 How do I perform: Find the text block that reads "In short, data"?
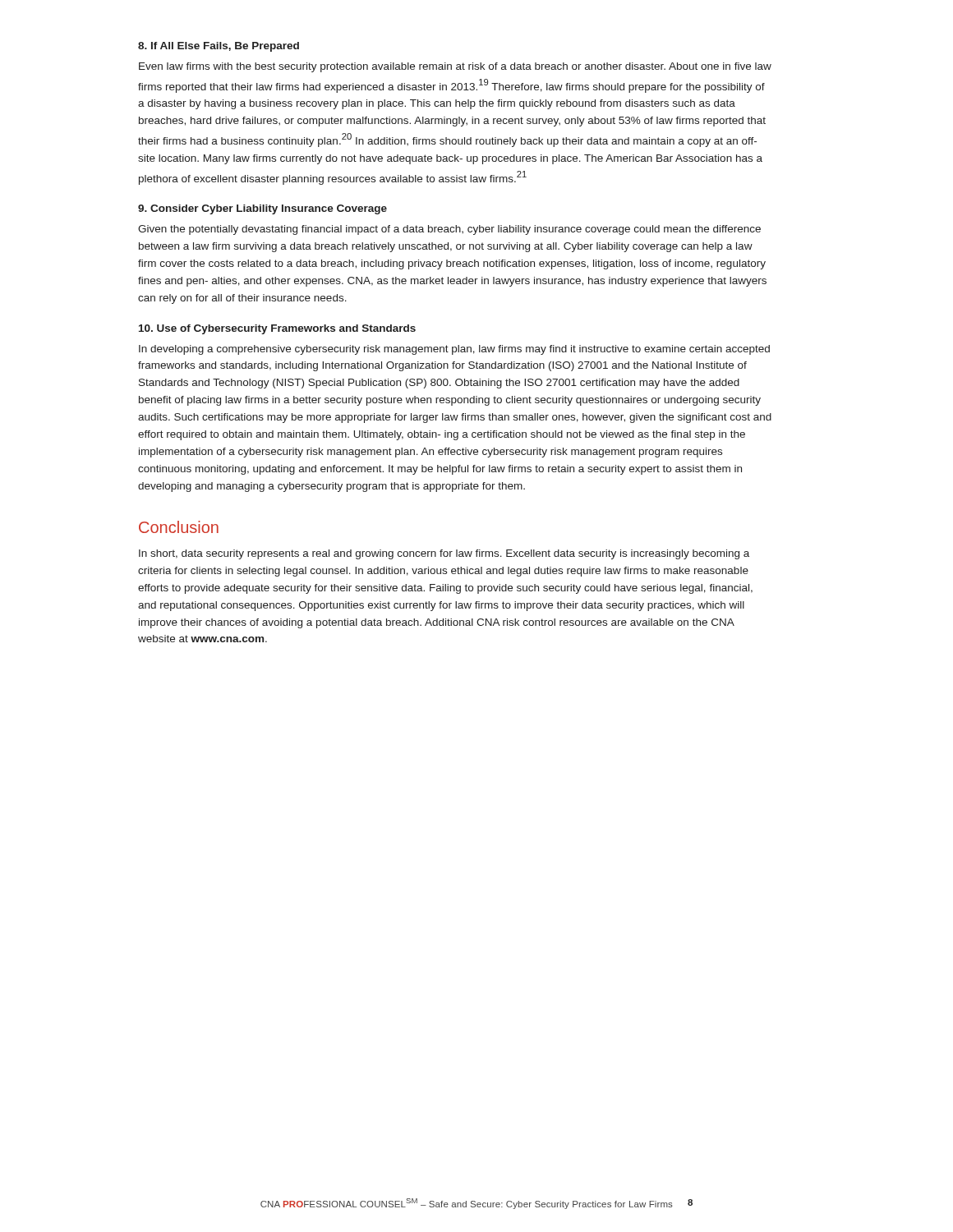446,596
